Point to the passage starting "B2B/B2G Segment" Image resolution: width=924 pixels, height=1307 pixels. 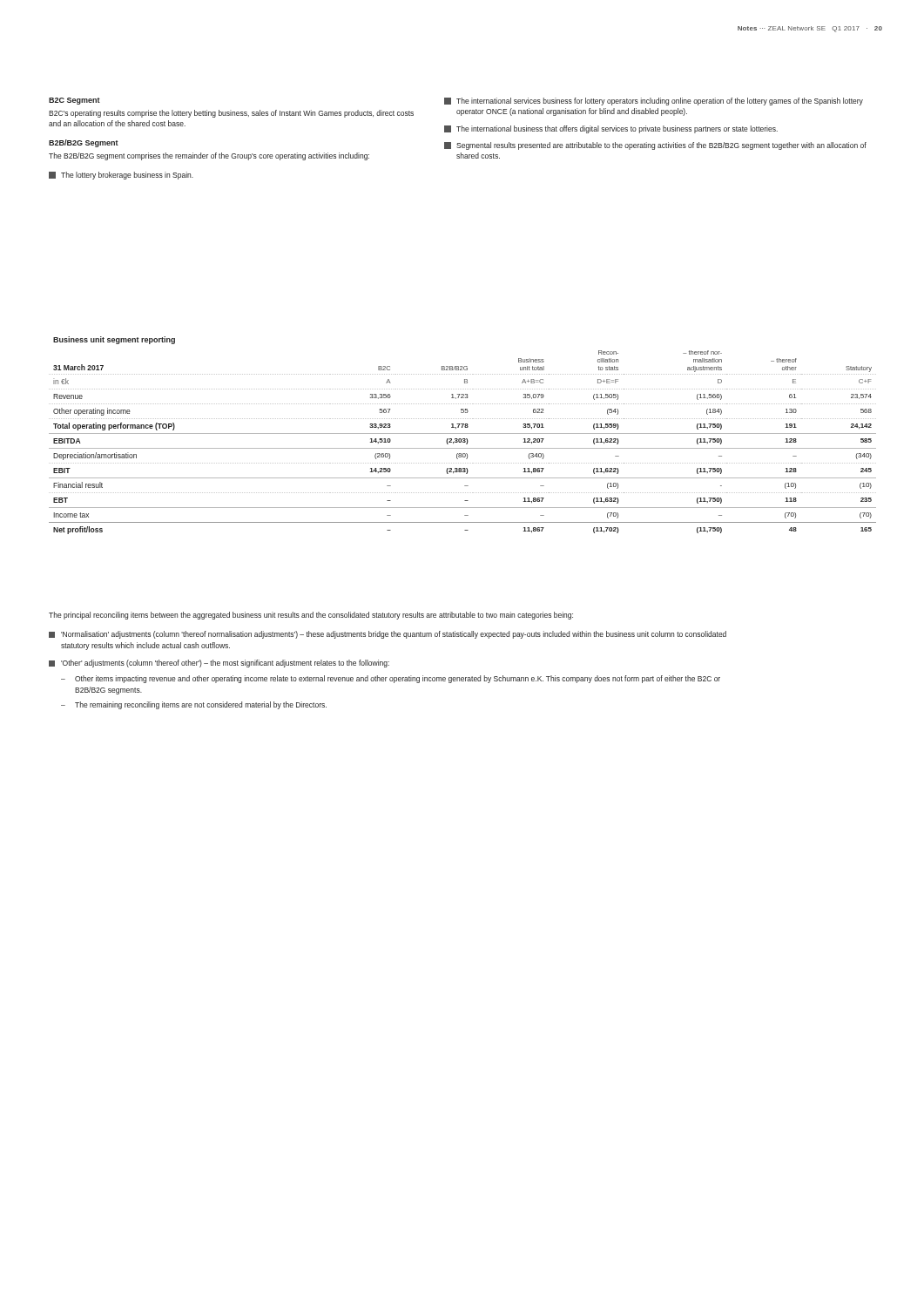[83, 143]
